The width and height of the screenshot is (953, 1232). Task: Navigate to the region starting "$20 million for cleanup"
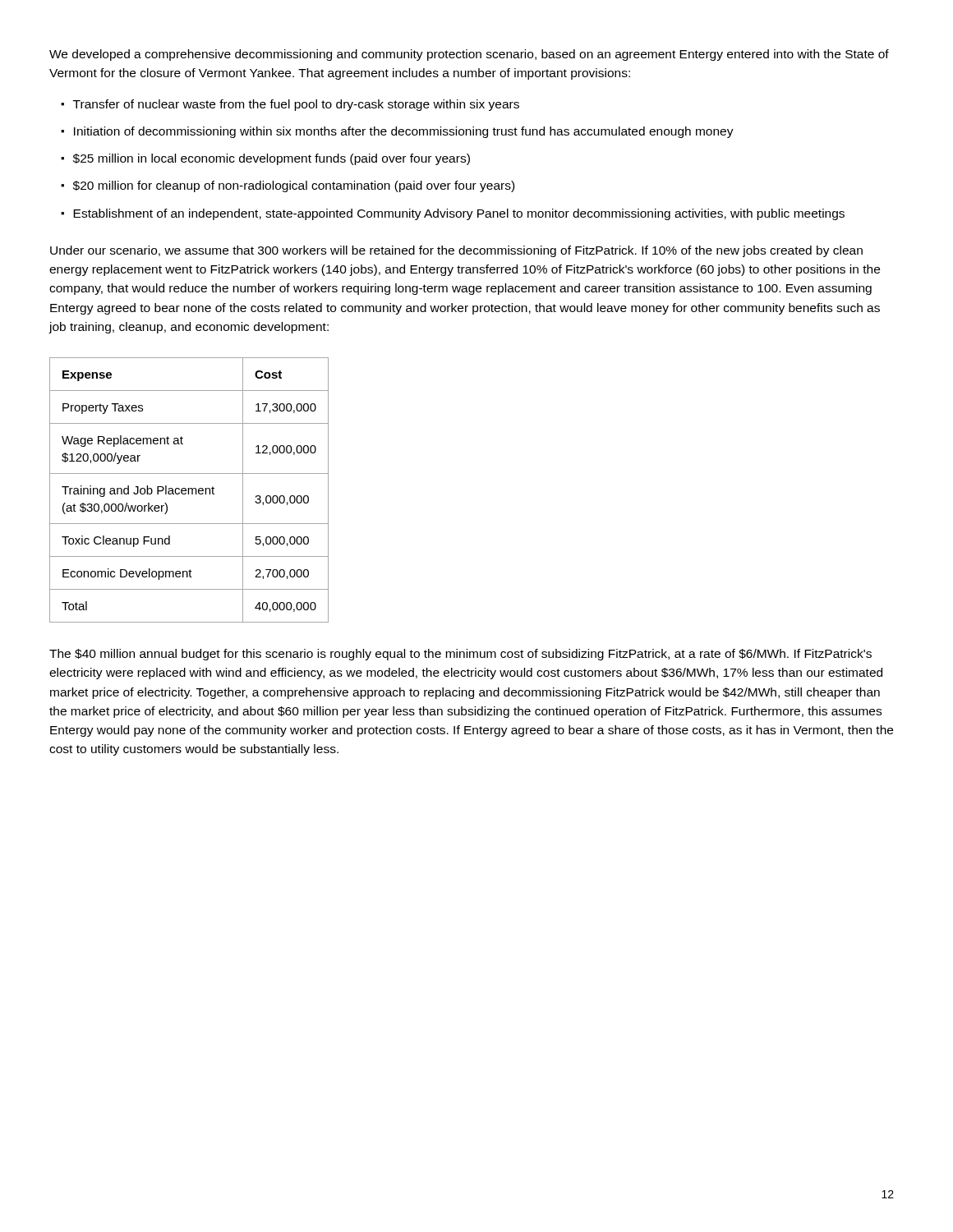point(294,185)
